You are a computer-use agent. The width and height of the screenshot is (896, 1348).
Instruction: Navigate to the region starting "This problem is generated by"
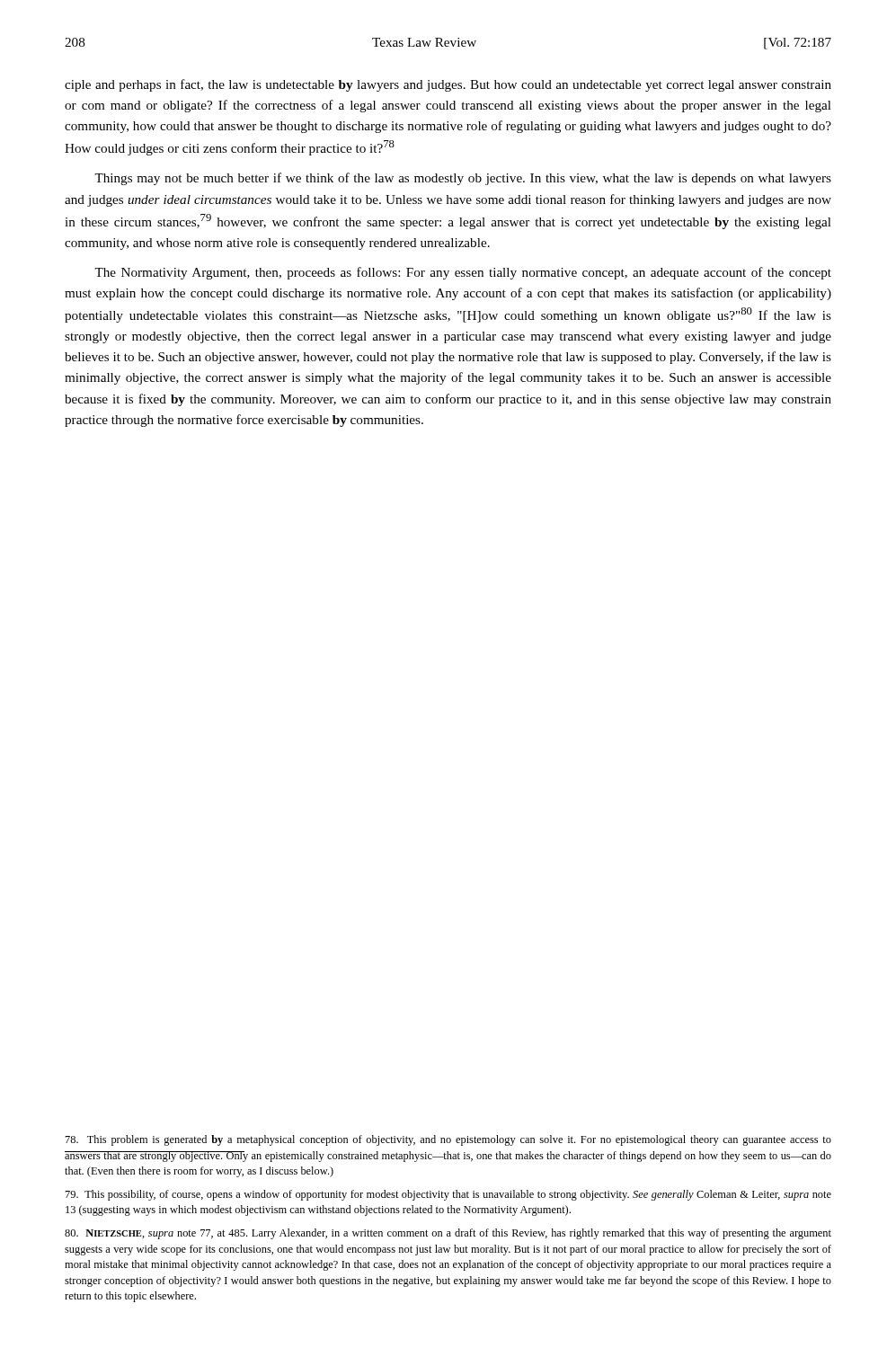448,1155
